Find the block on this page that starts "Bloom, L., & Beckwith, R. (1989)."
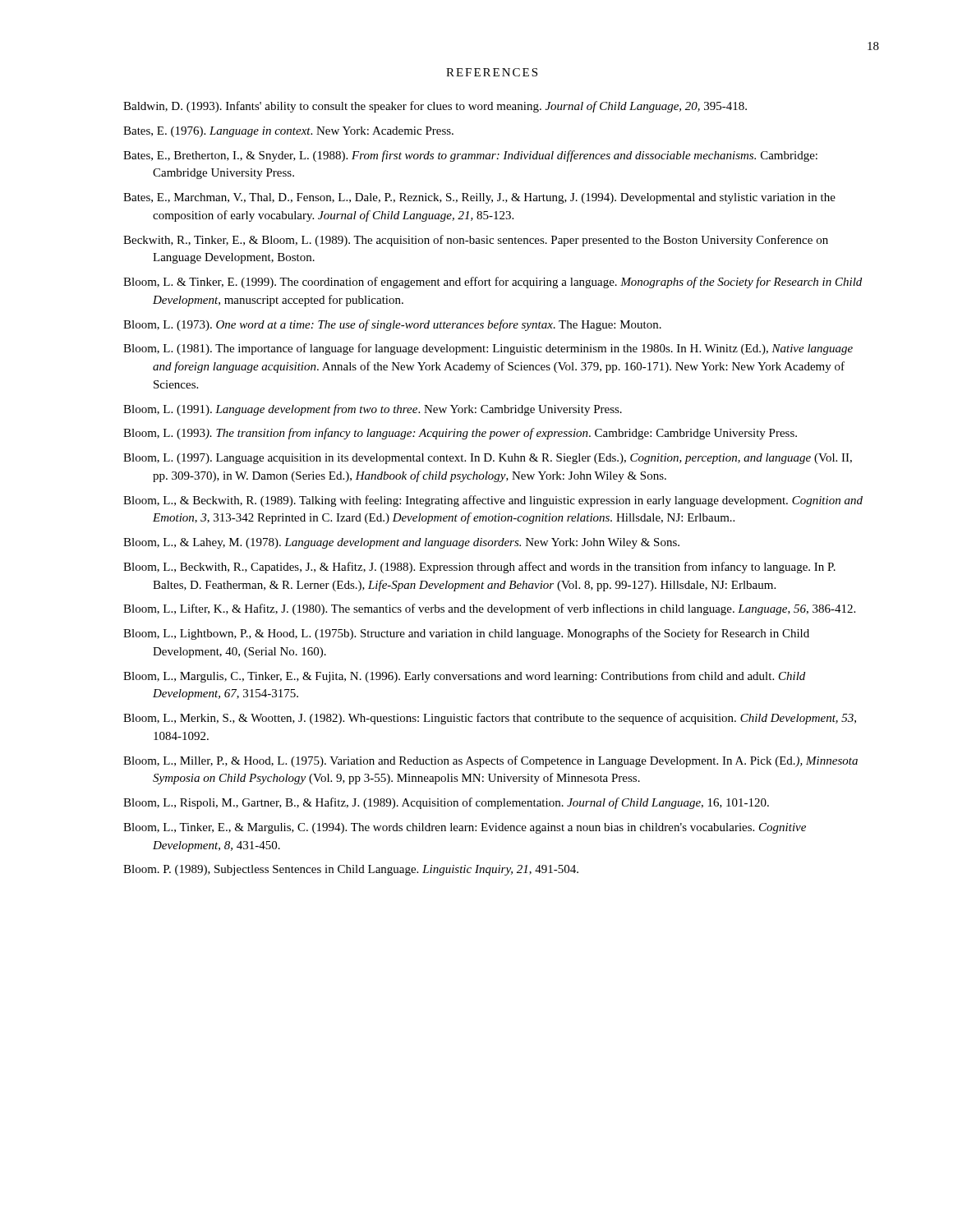The image size is (953, 1232). click(493, 509)
